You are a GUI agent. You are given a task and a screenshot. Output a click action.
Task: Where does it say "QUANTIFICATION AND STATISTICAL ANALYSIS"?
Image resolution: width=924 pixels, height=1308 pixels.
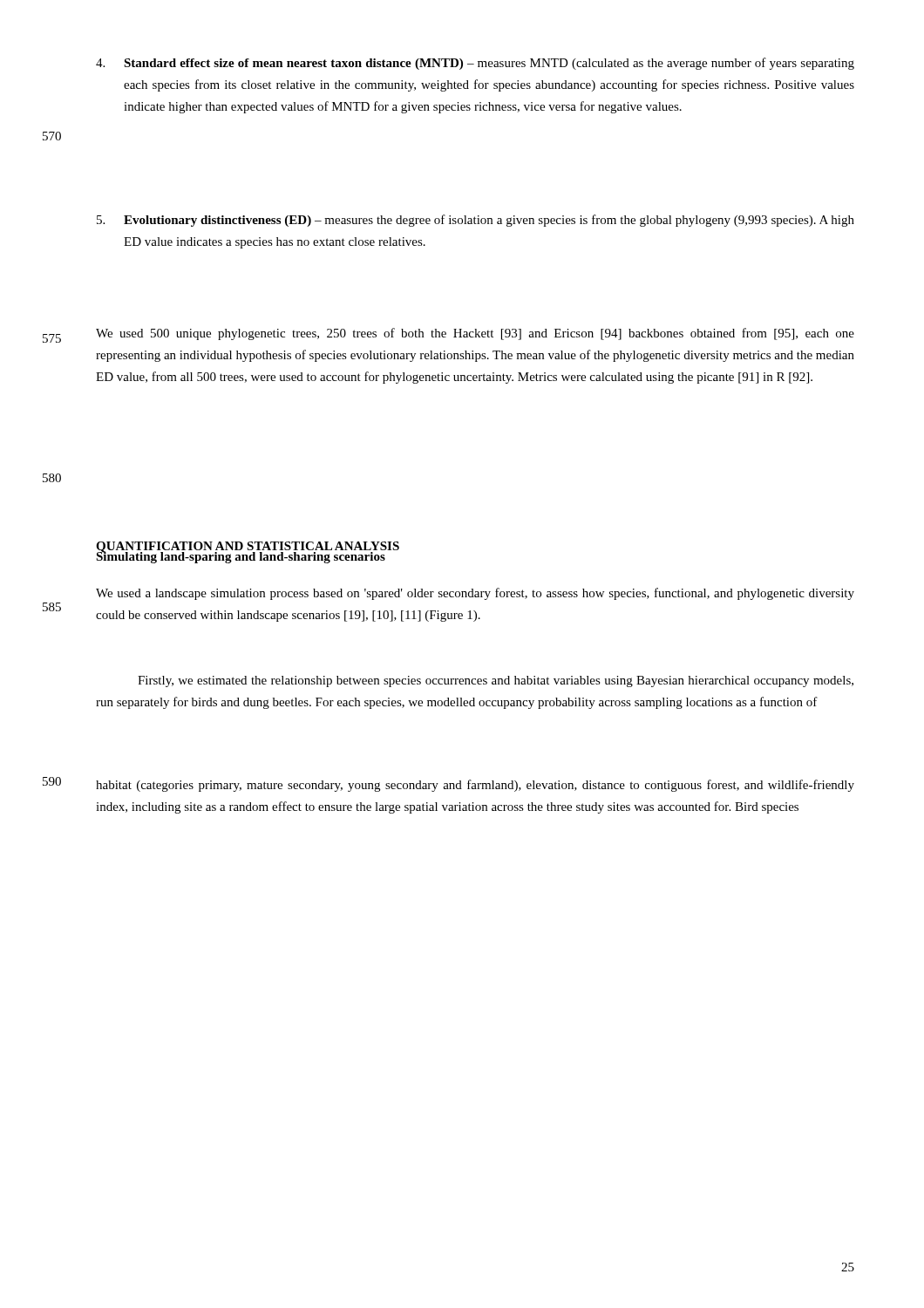coord(248,546)
